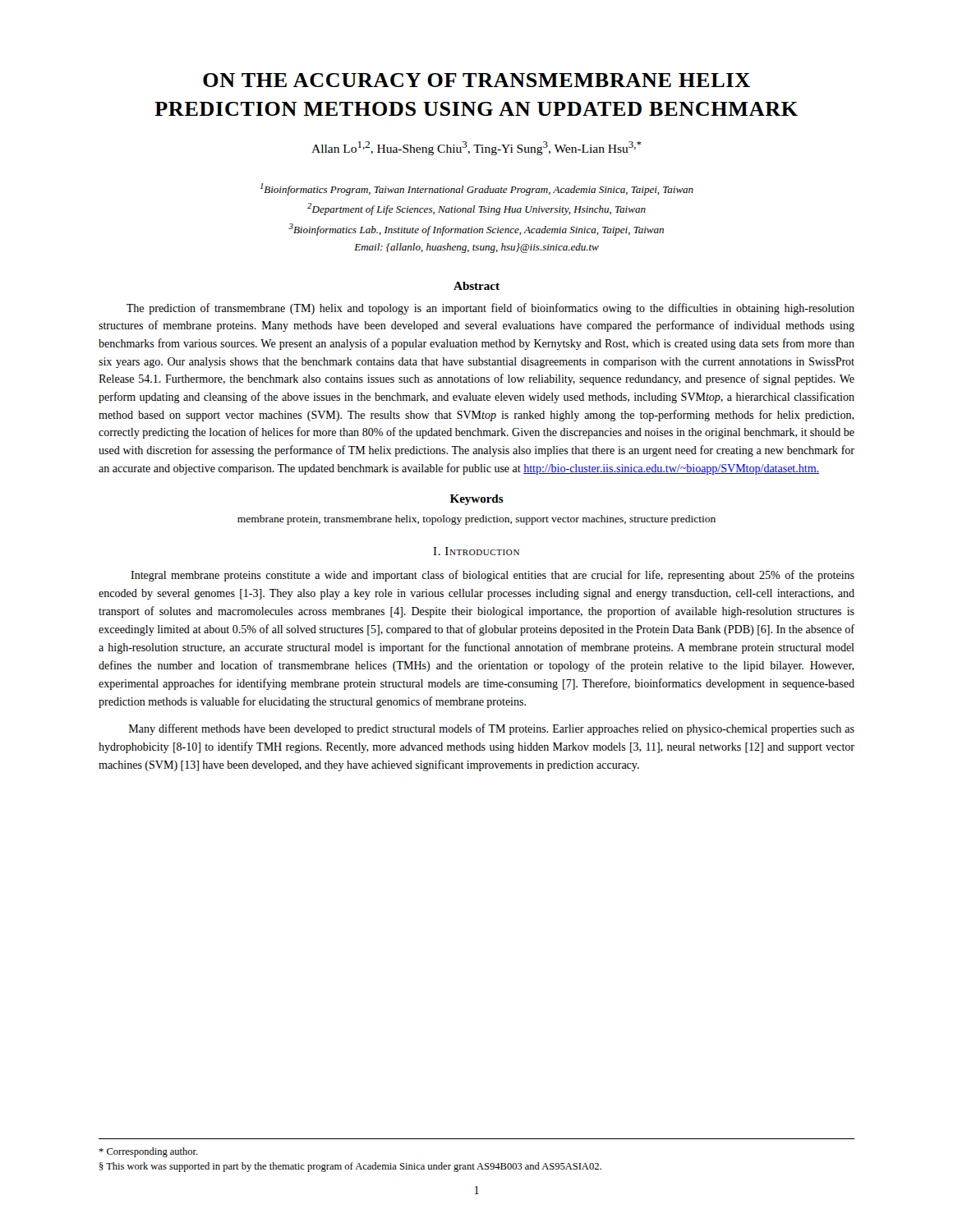Locate the text block starting "Allan Lo1,2, Hua-Sheng Chiu3,"

476,147
